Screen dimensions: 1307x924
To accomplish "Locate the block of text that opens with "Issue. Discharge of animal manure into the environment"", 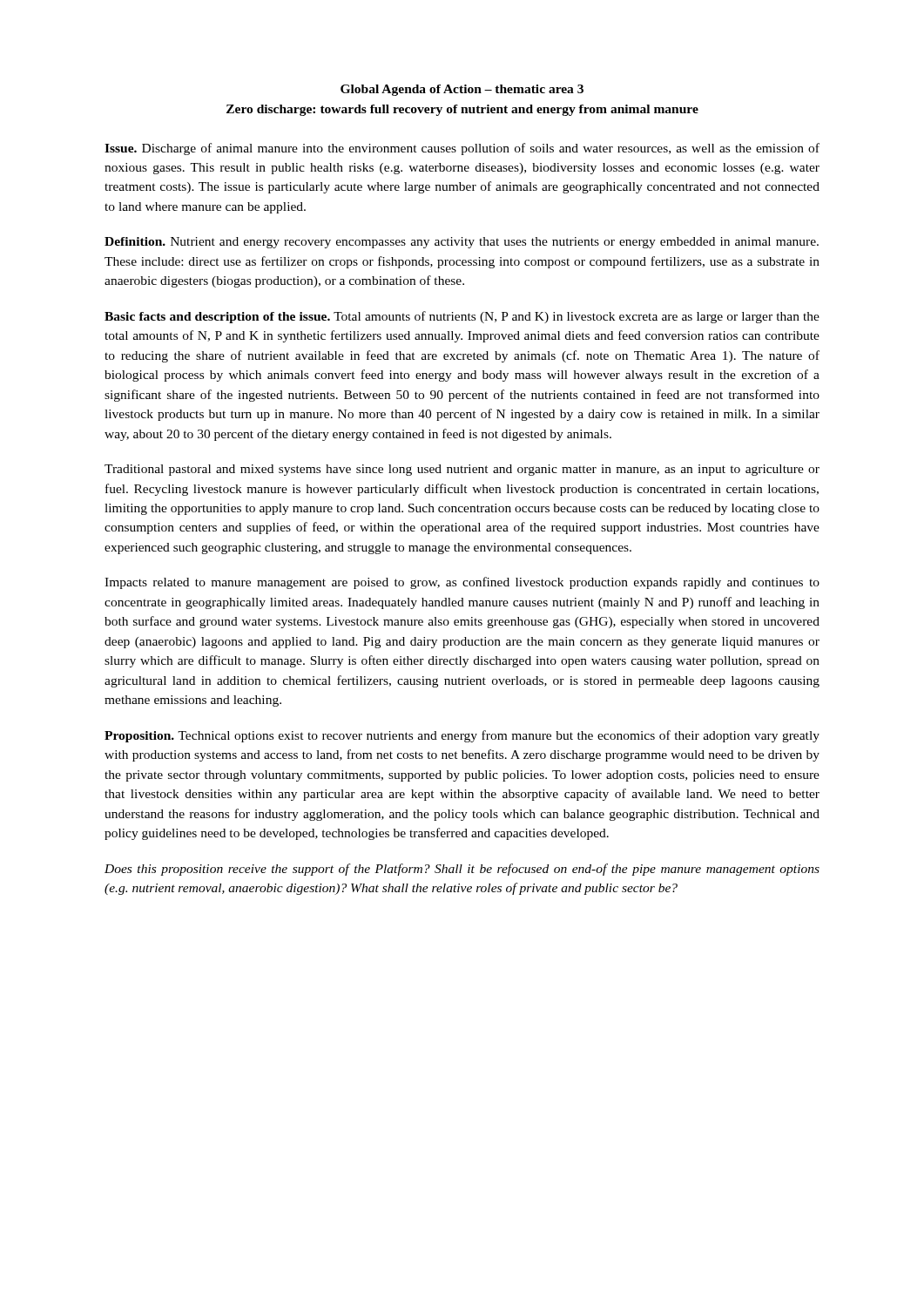I will [x=462, y=177].
